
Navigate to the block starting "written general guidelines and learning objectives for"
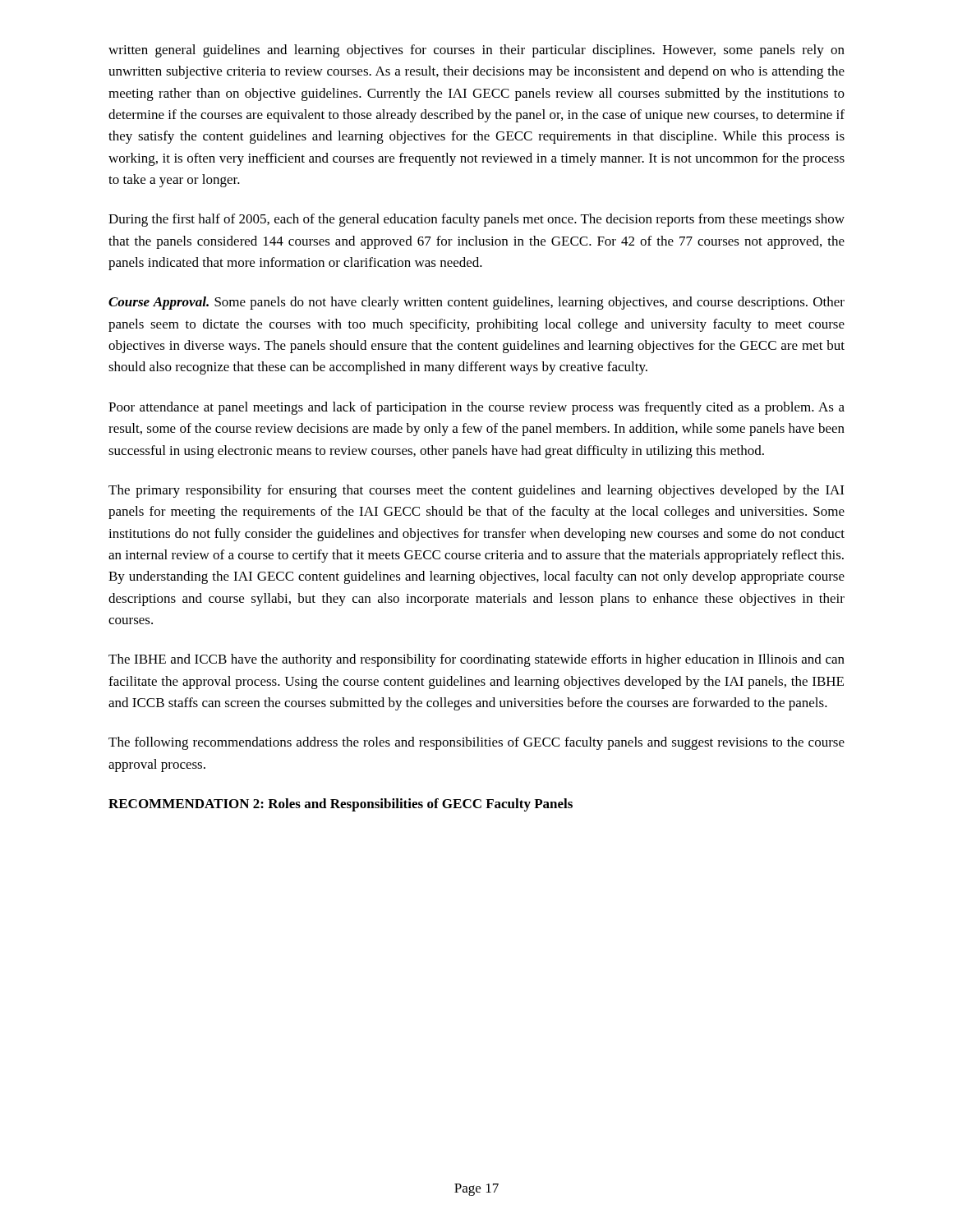tap(476, 115)
